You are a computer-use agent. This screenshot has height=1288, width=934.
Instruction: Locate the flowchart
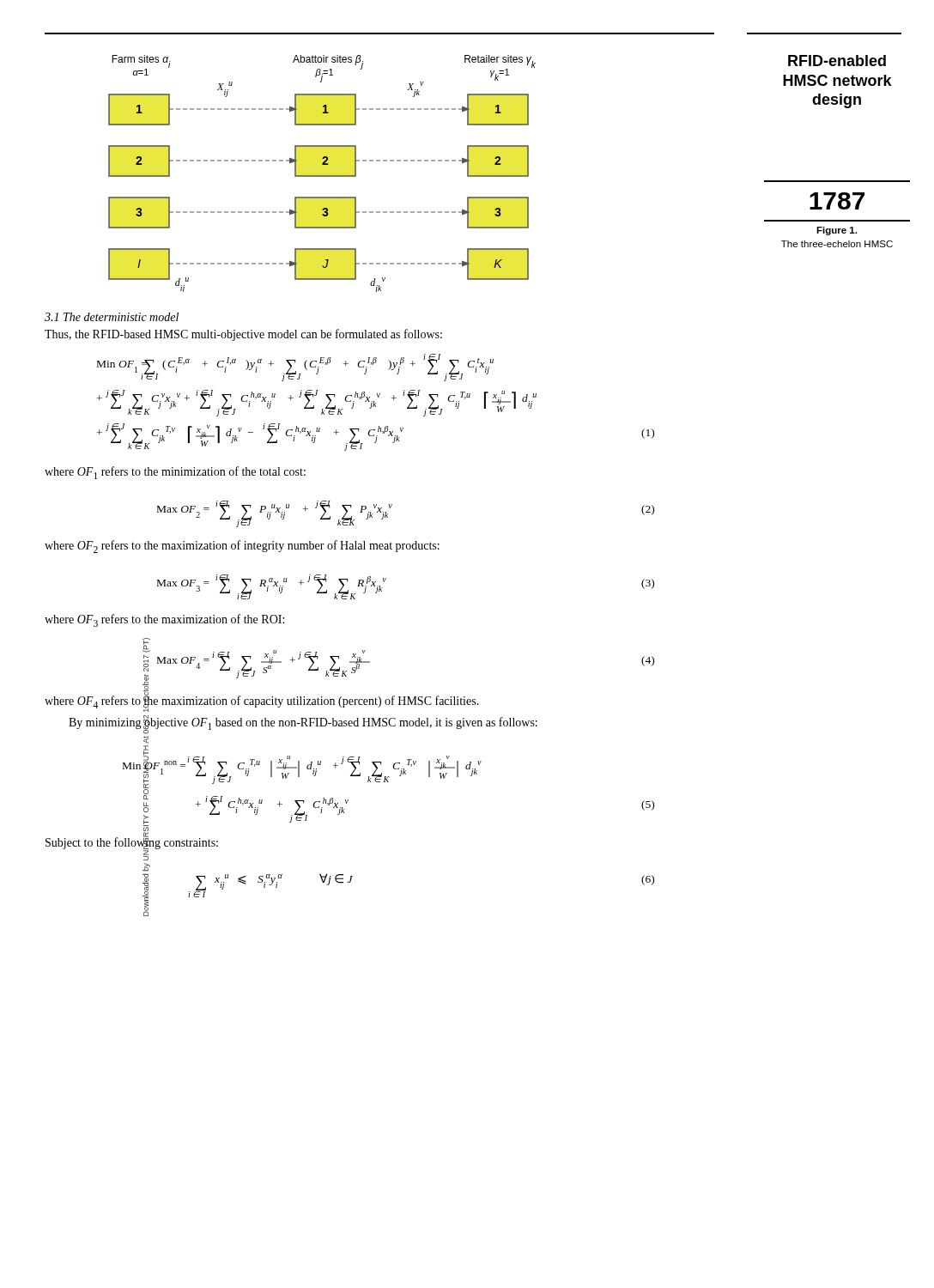click(x=334, y=170)
